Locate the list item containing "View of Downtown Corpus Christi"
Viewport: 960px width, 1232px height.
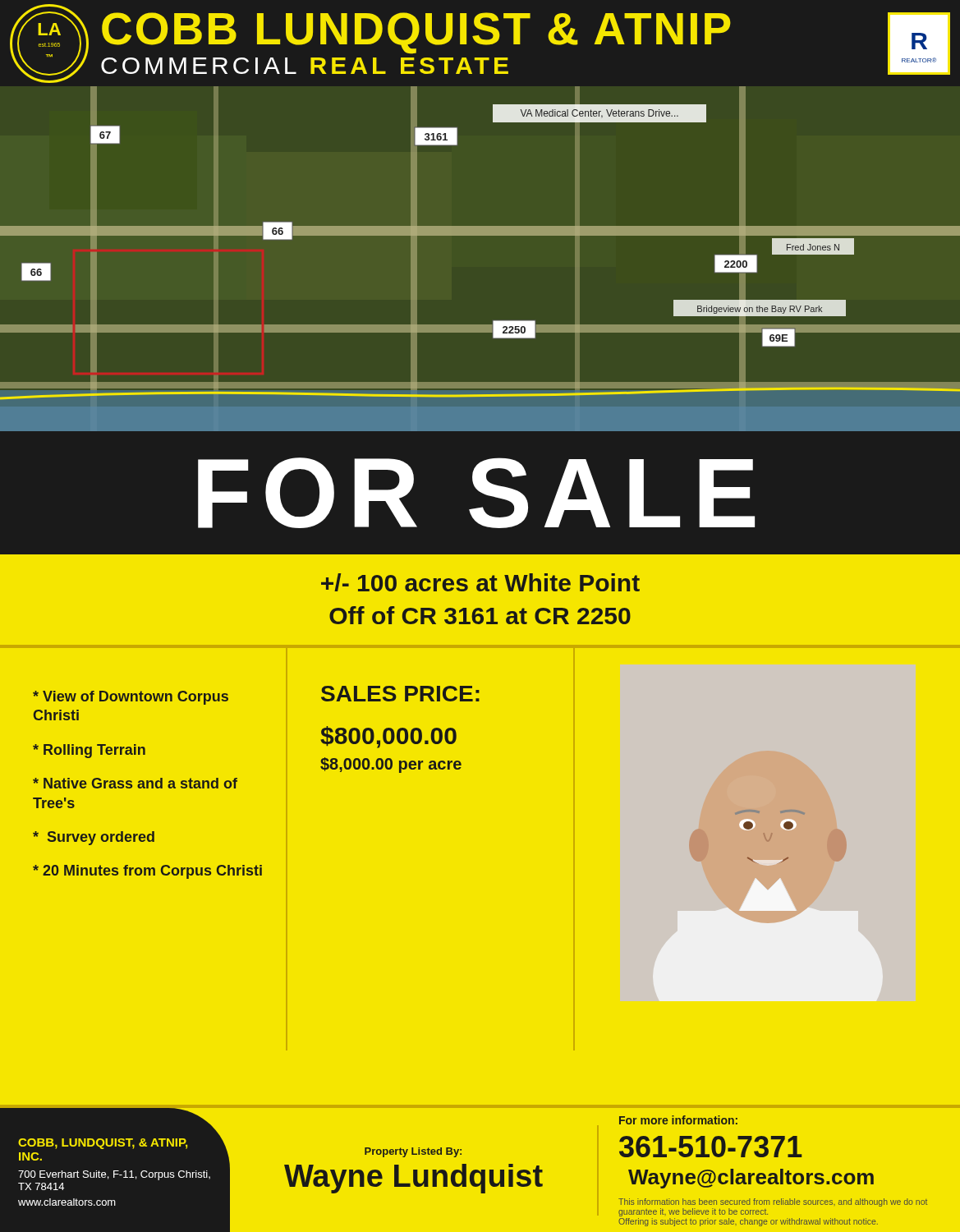coord(131,706)
